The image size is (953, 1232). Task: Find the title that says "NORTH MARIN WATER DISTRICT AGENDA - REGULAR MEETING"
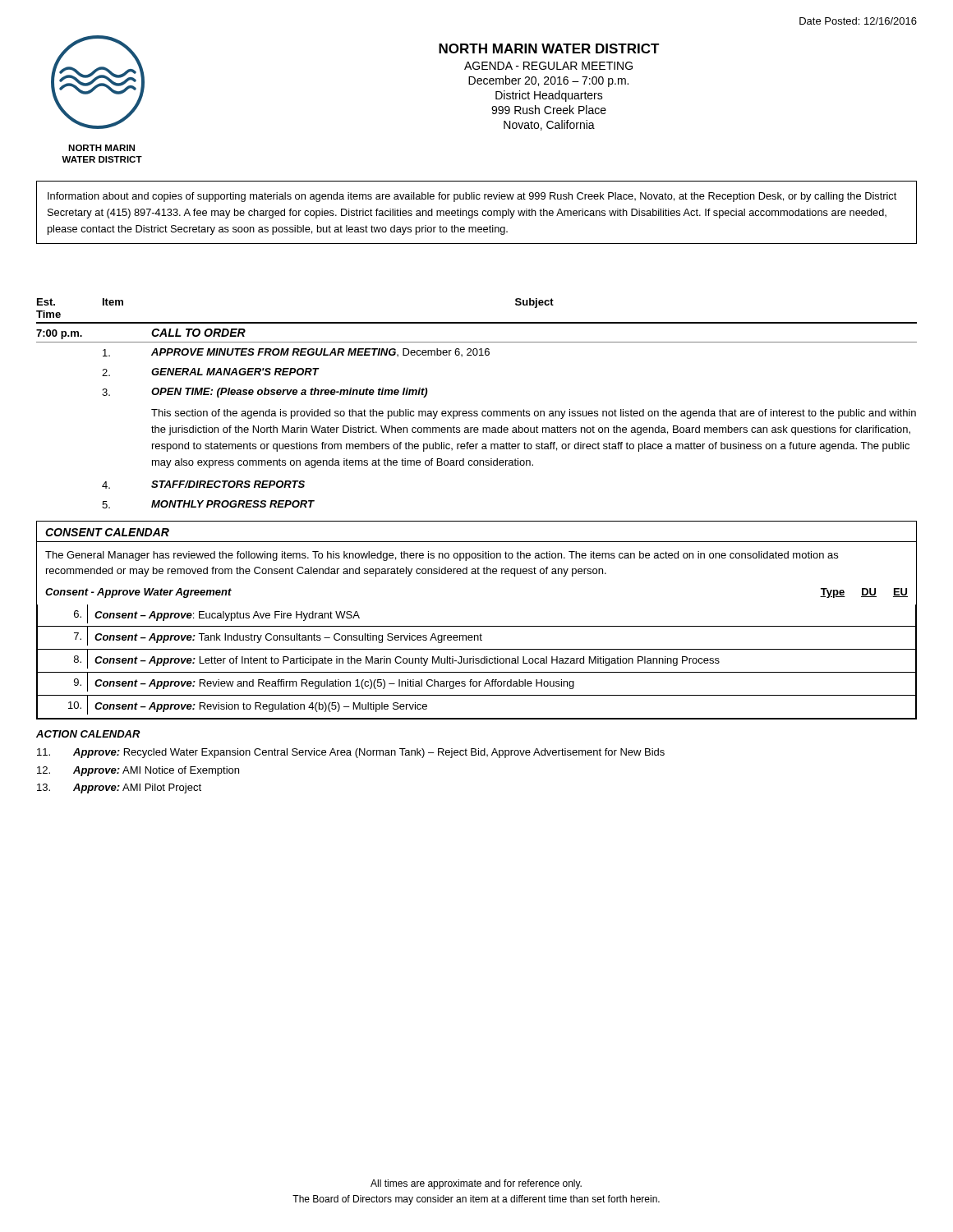pyautogui.click(x=549, y=86)
